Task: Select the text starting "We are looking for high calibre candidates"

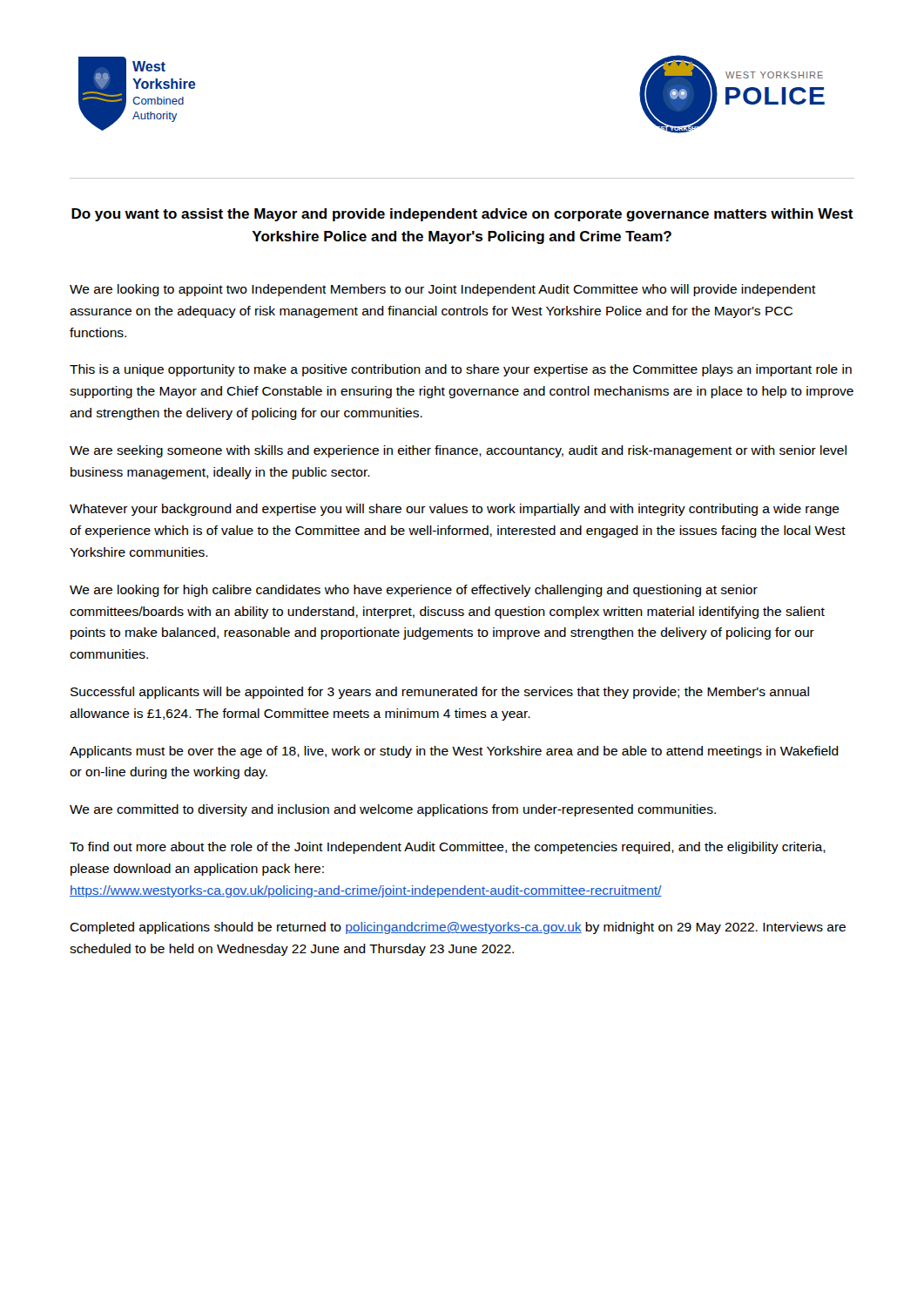Action: (462, 622)
